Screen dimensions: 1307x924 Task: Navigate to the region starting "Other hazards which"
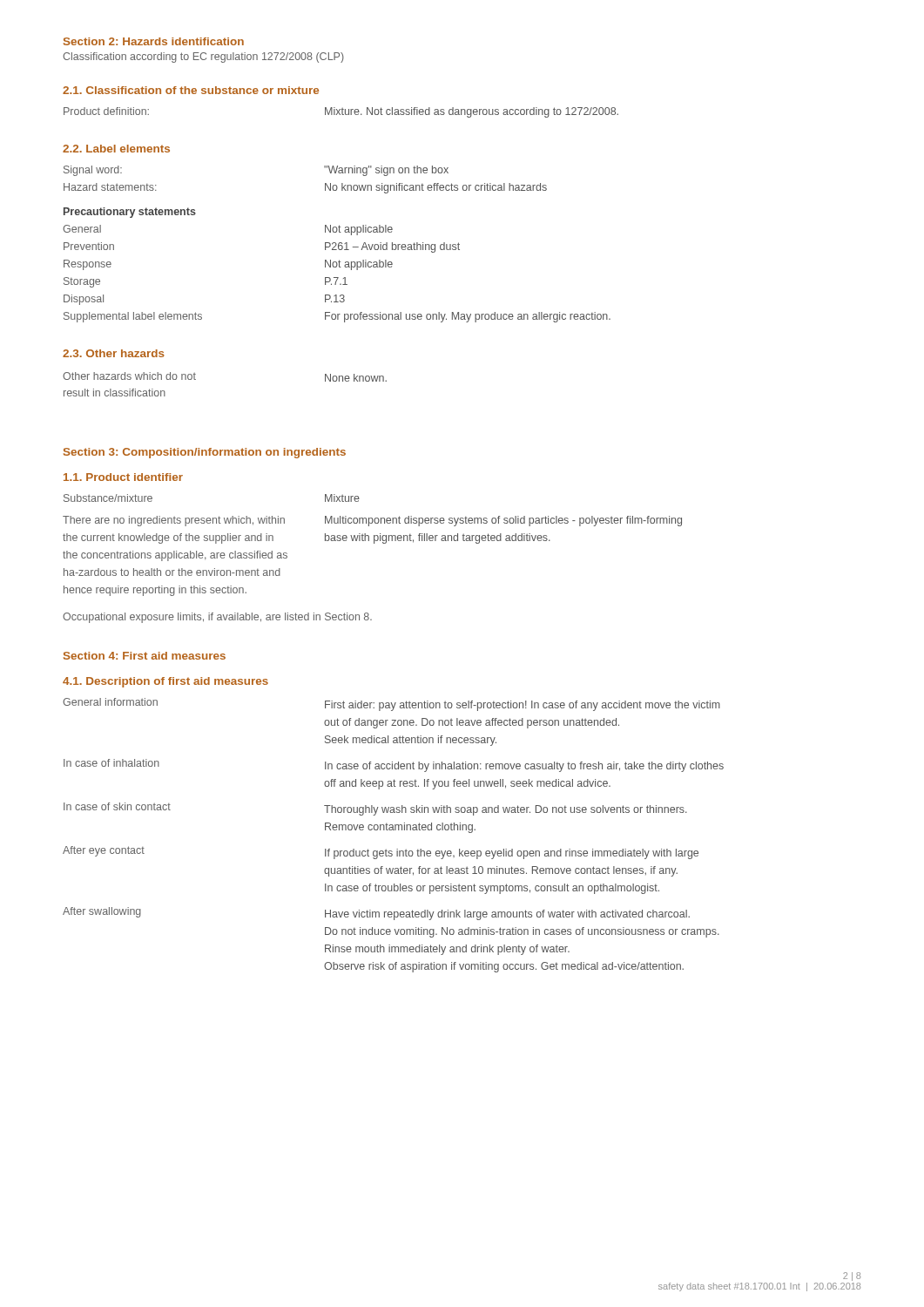coord(128,377)
